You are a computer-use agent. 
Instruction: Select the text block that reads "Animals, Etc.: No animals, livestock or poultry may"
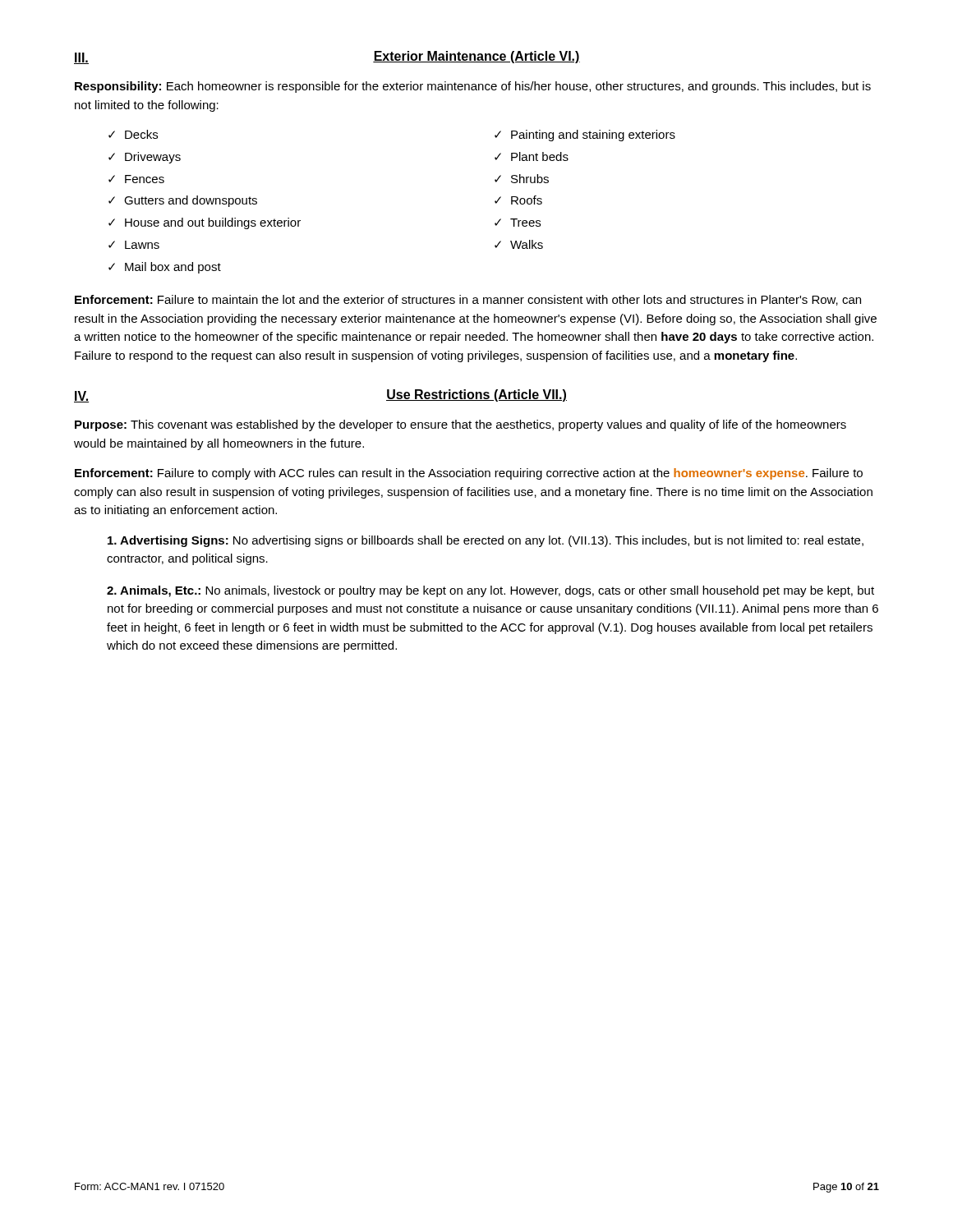tap(493, 618)
